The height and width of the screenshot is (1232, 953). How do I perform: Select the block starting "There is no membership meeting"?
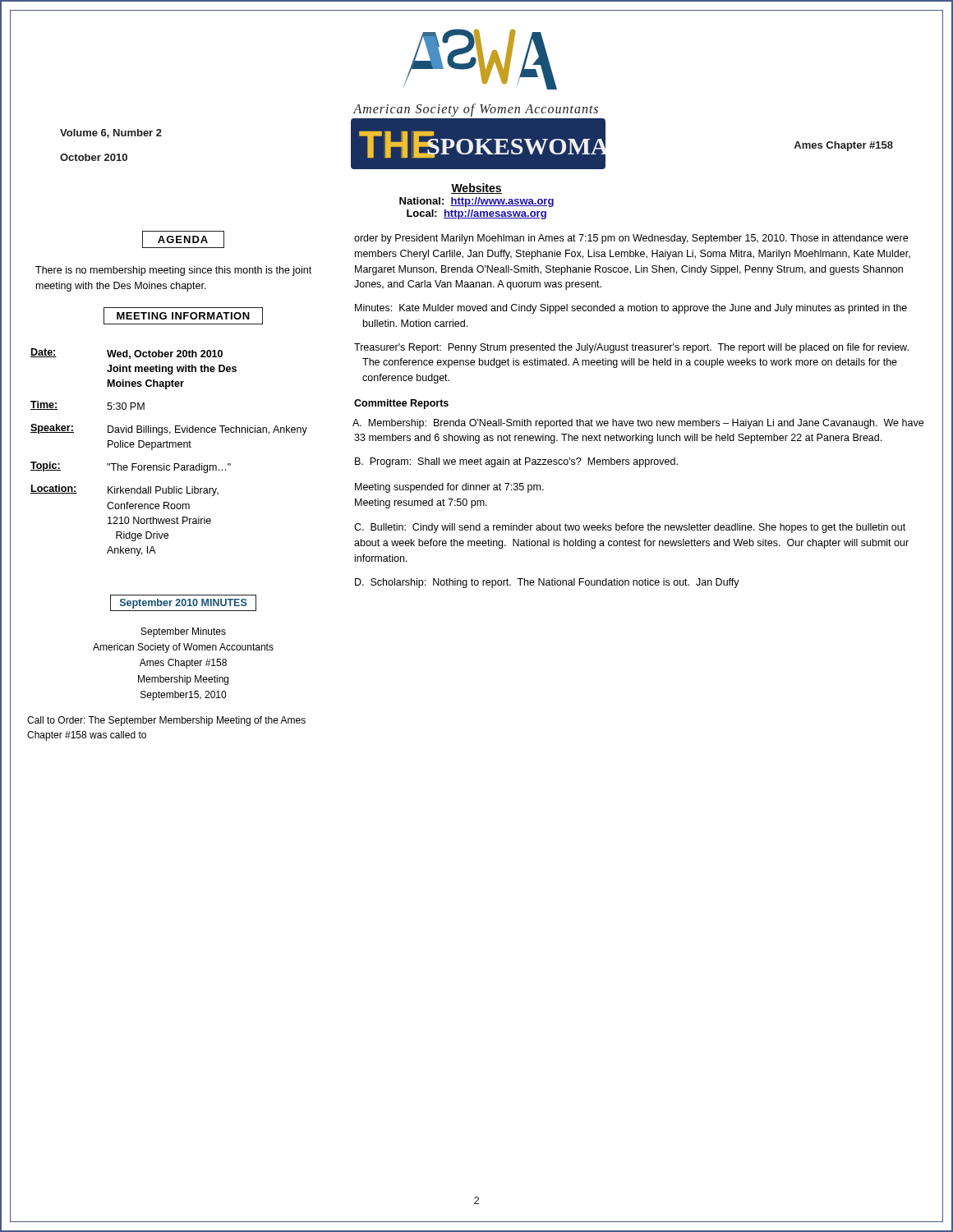point(173,278)
